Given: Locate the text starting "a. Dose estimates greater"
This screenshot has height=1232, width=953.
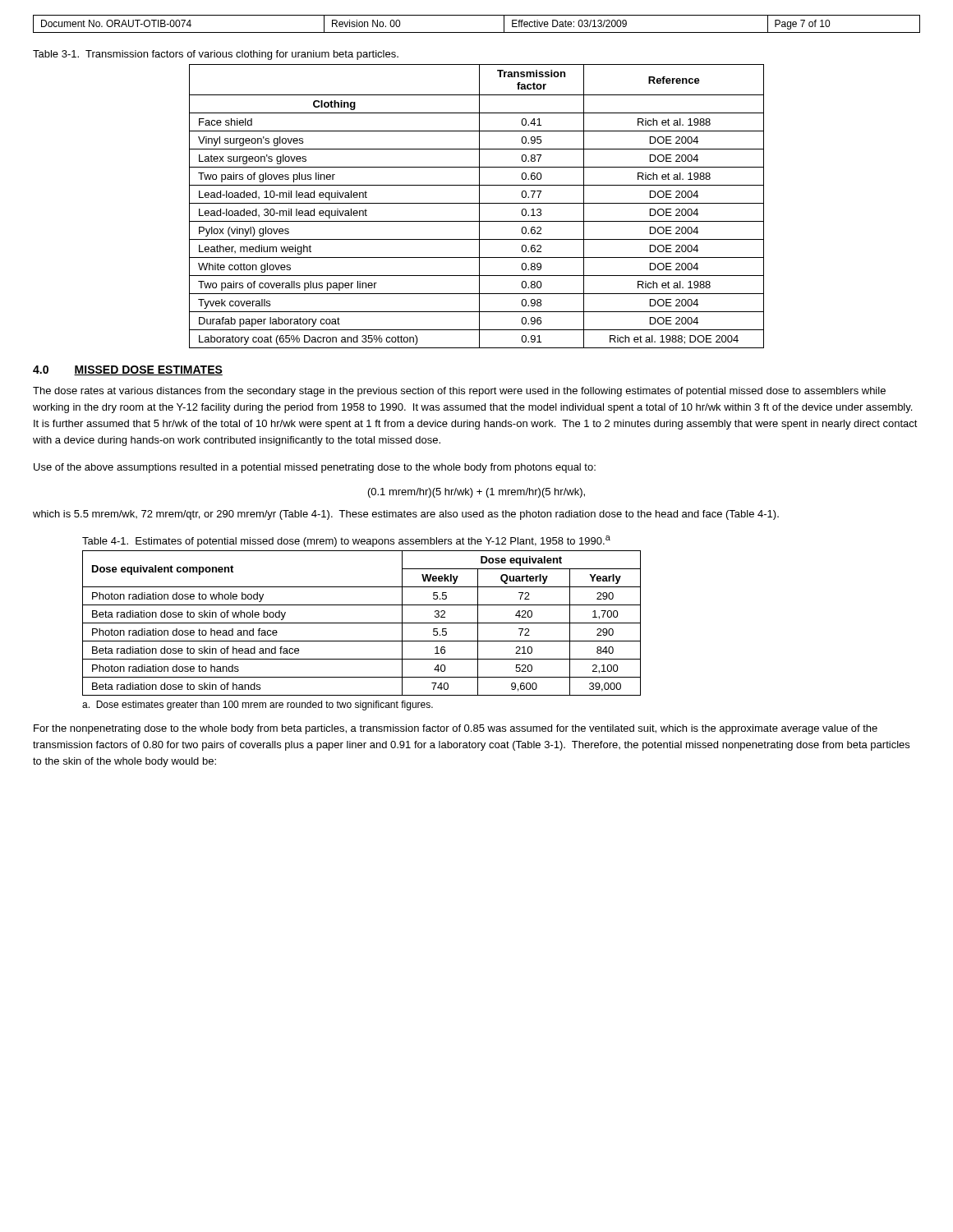Looking at the screenshot, I should 258,705.
